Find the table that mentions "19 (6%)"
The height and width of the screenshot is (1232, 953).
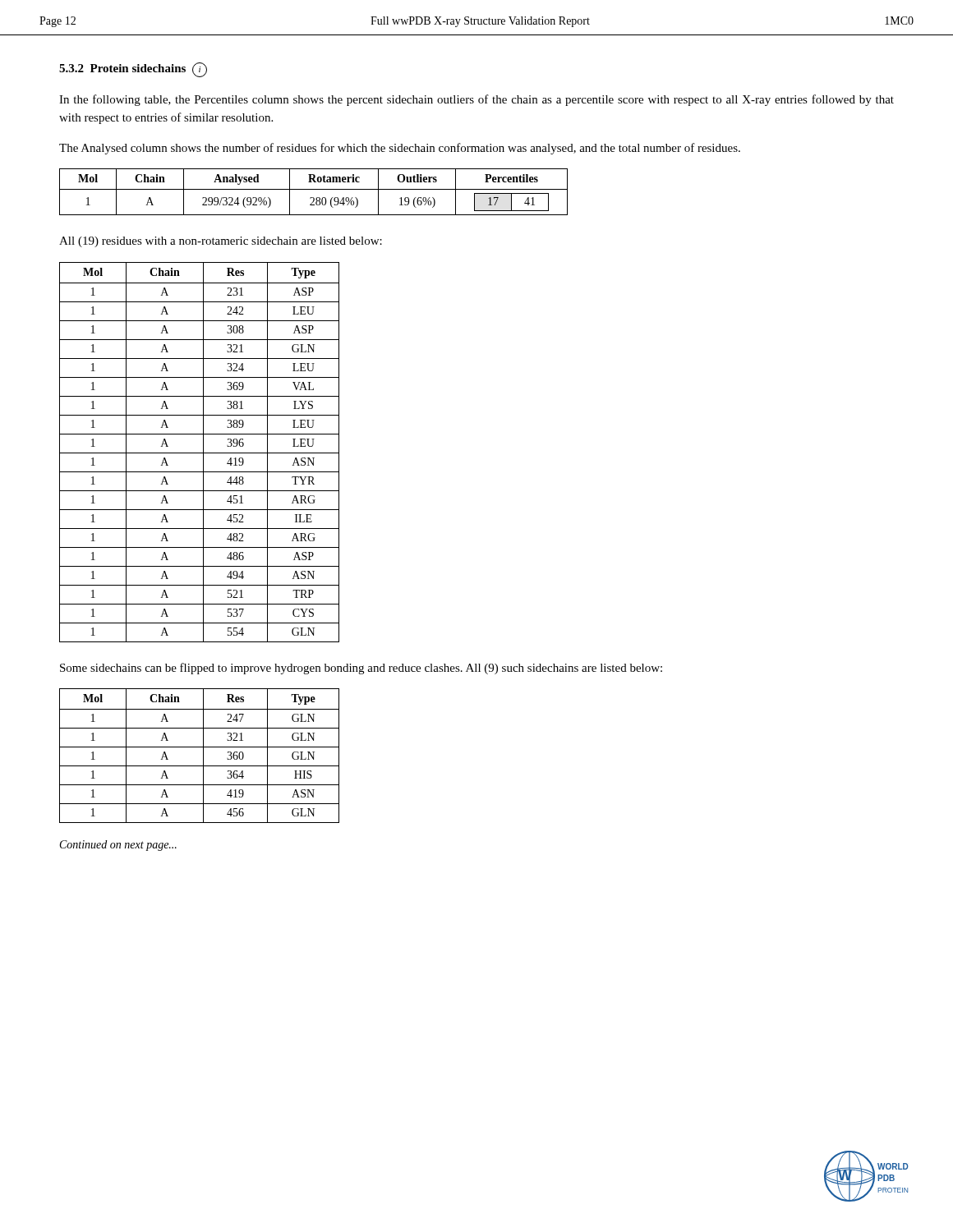point(476,192)
